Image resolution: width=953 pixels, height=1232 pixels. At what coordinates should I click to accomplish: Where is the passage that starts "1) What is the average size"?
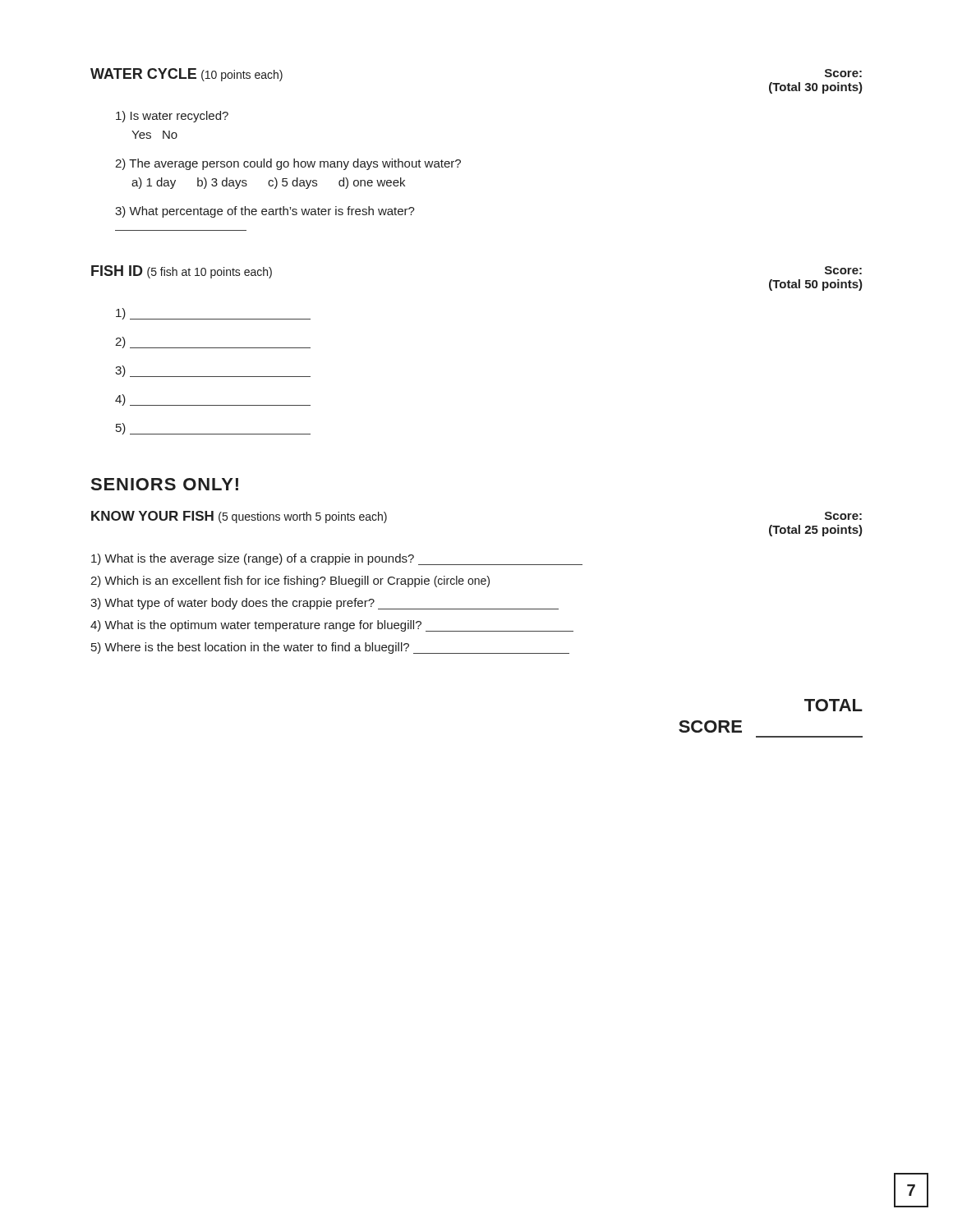coord(336,558)
